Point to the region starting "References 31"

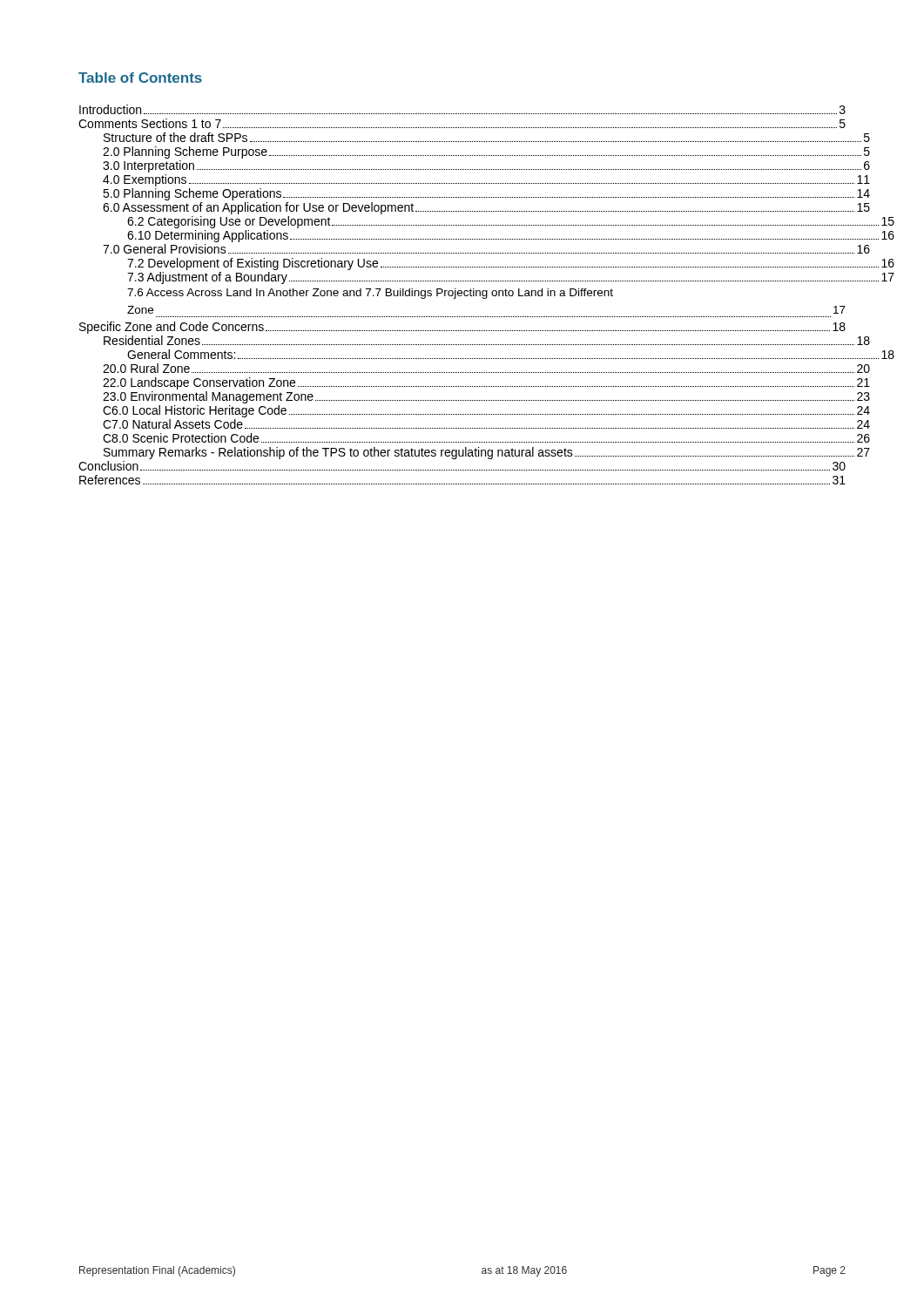[462, 480]
